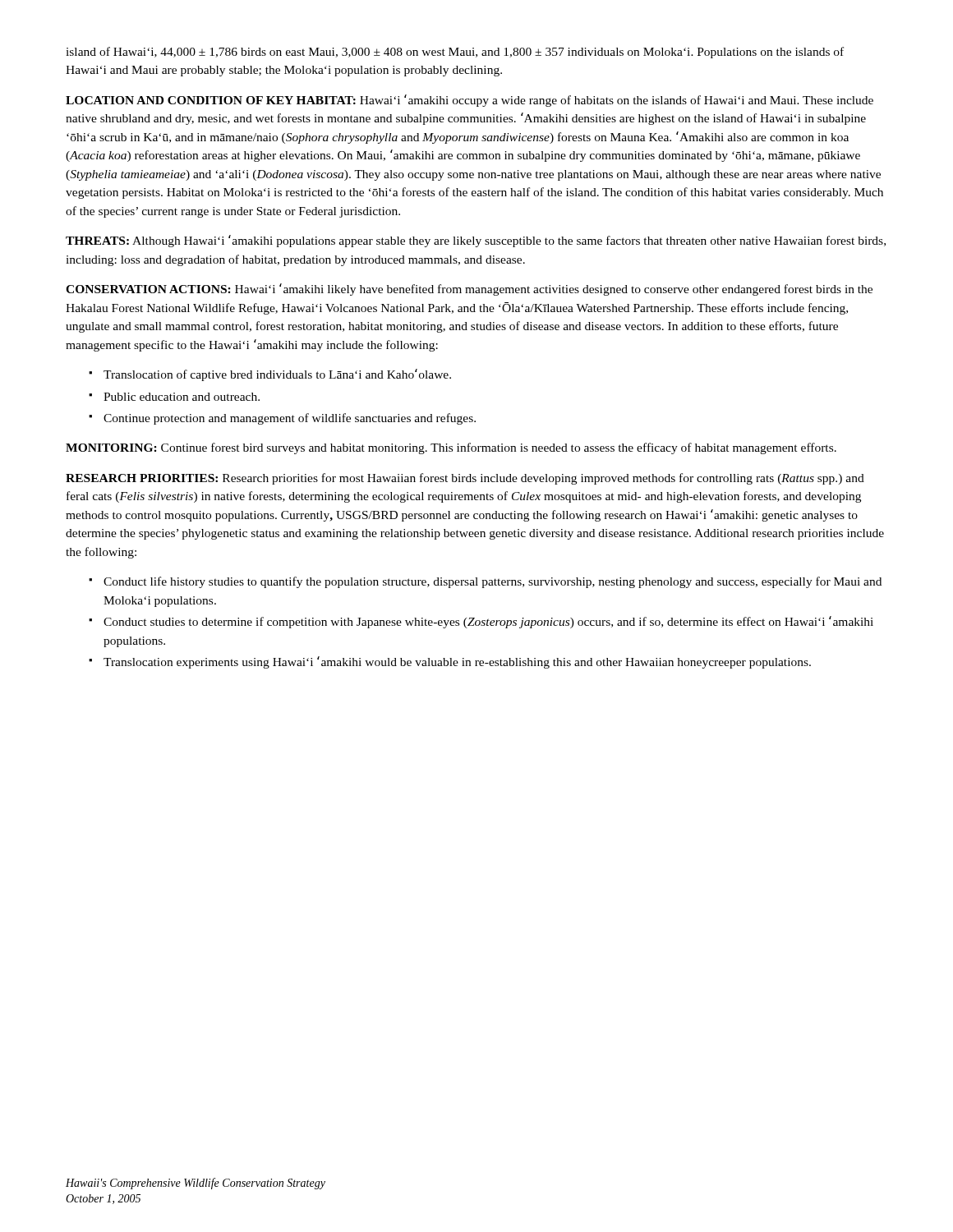Viewport: 953px width, 1232px height.
Task: Find the text block that reads "RESEARCH PRIORITIES: Research priorities for most Hawaiian"
Action: pyautogui.click(x=476, y=570)
